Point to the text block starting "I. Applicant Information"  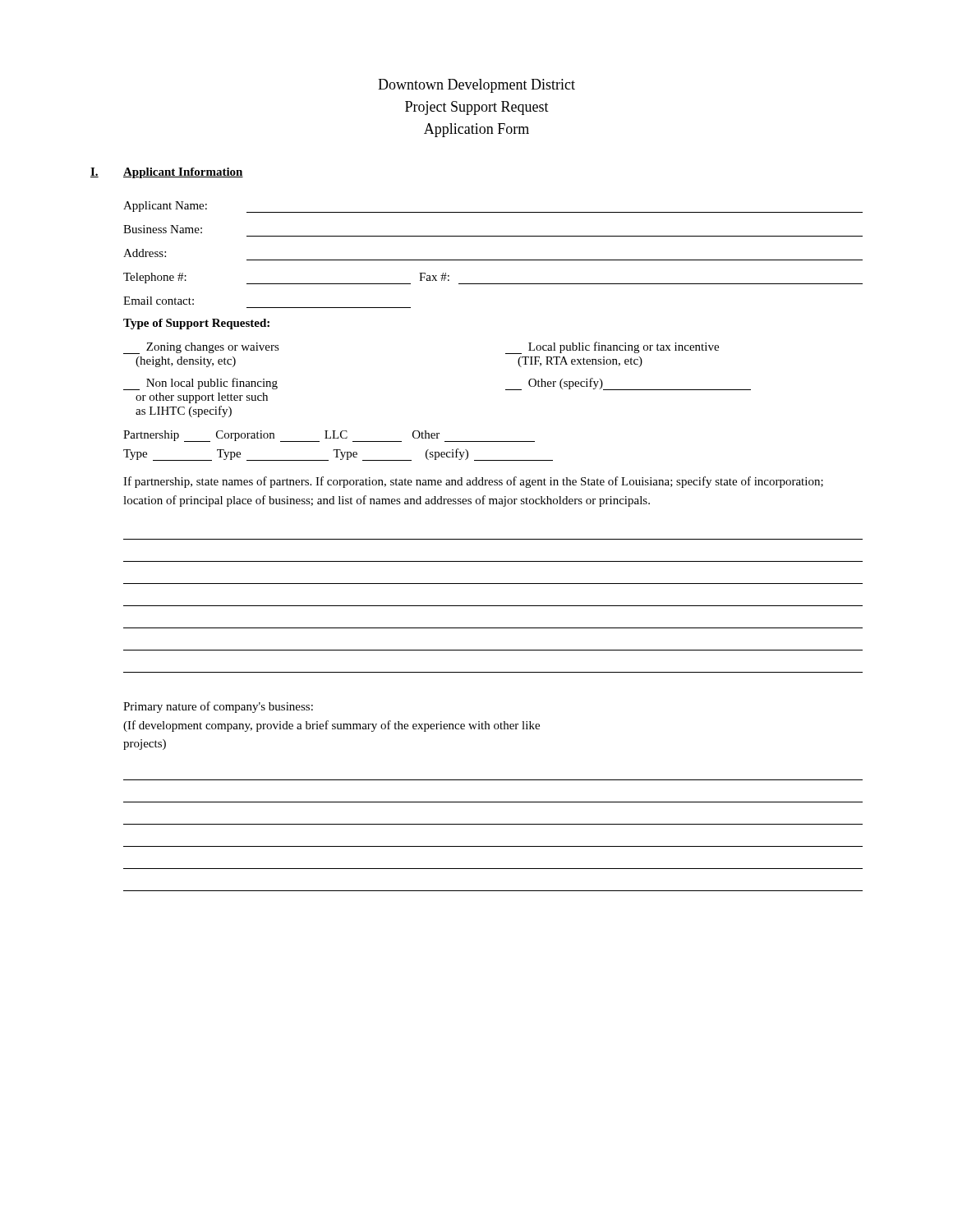pos(167,172)
